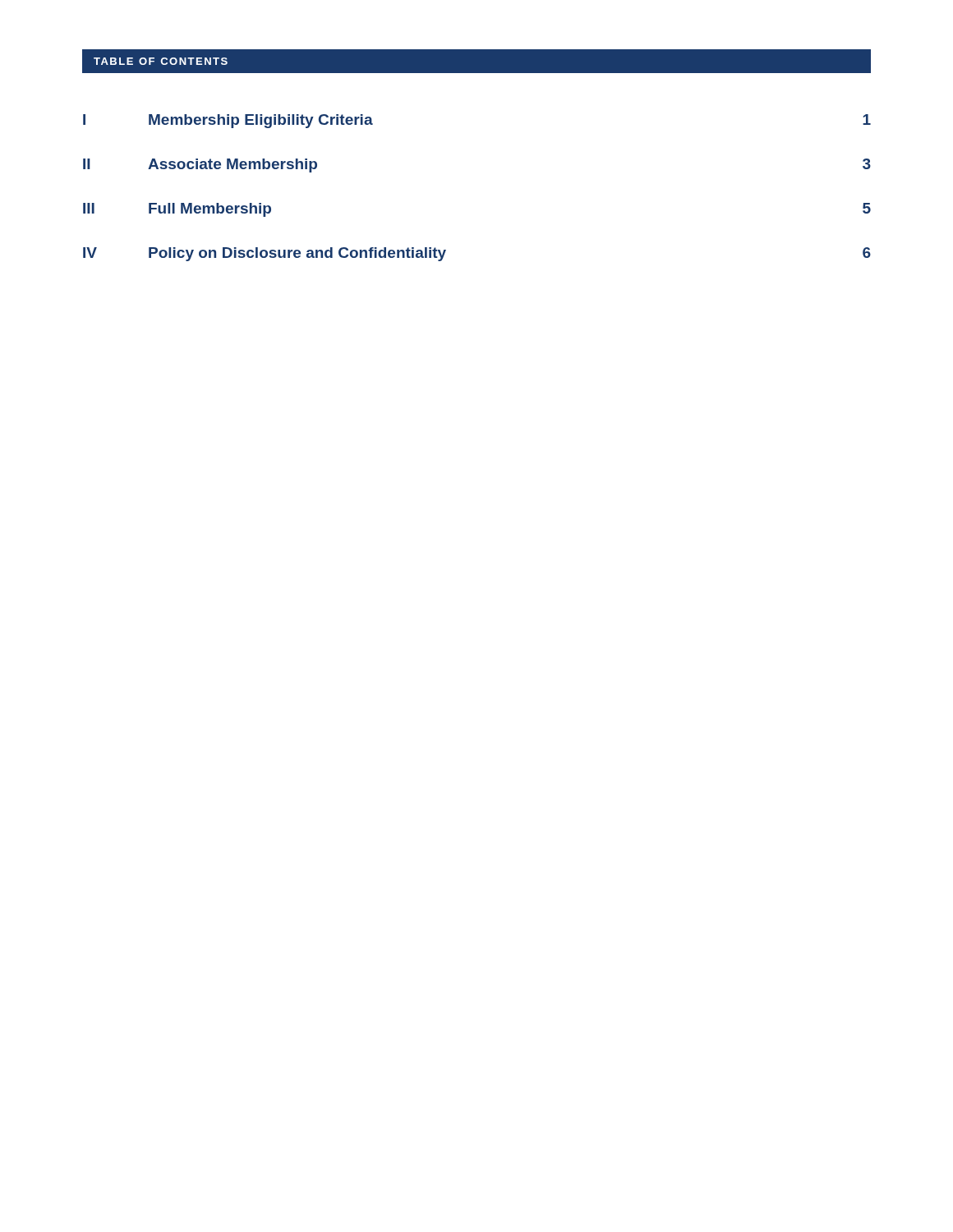Navigate to the text block starting "TABLE OF CONTENTS"
The width and height of the screenshot is (953, 1232).
pyautogui.click(x=161, y=61)
